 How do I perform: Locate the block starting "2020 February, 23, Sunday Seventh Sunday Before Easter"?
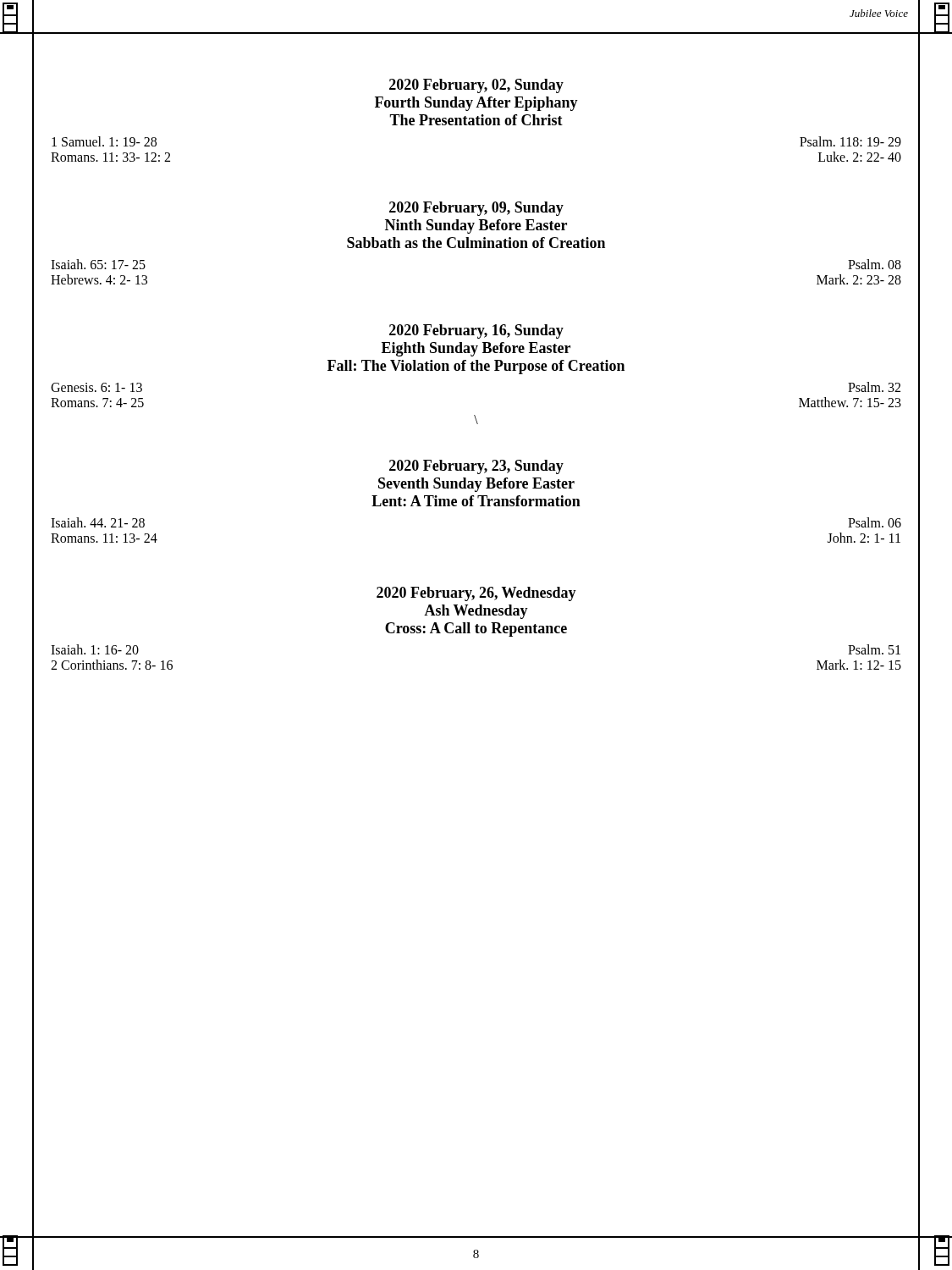[476, 484]
